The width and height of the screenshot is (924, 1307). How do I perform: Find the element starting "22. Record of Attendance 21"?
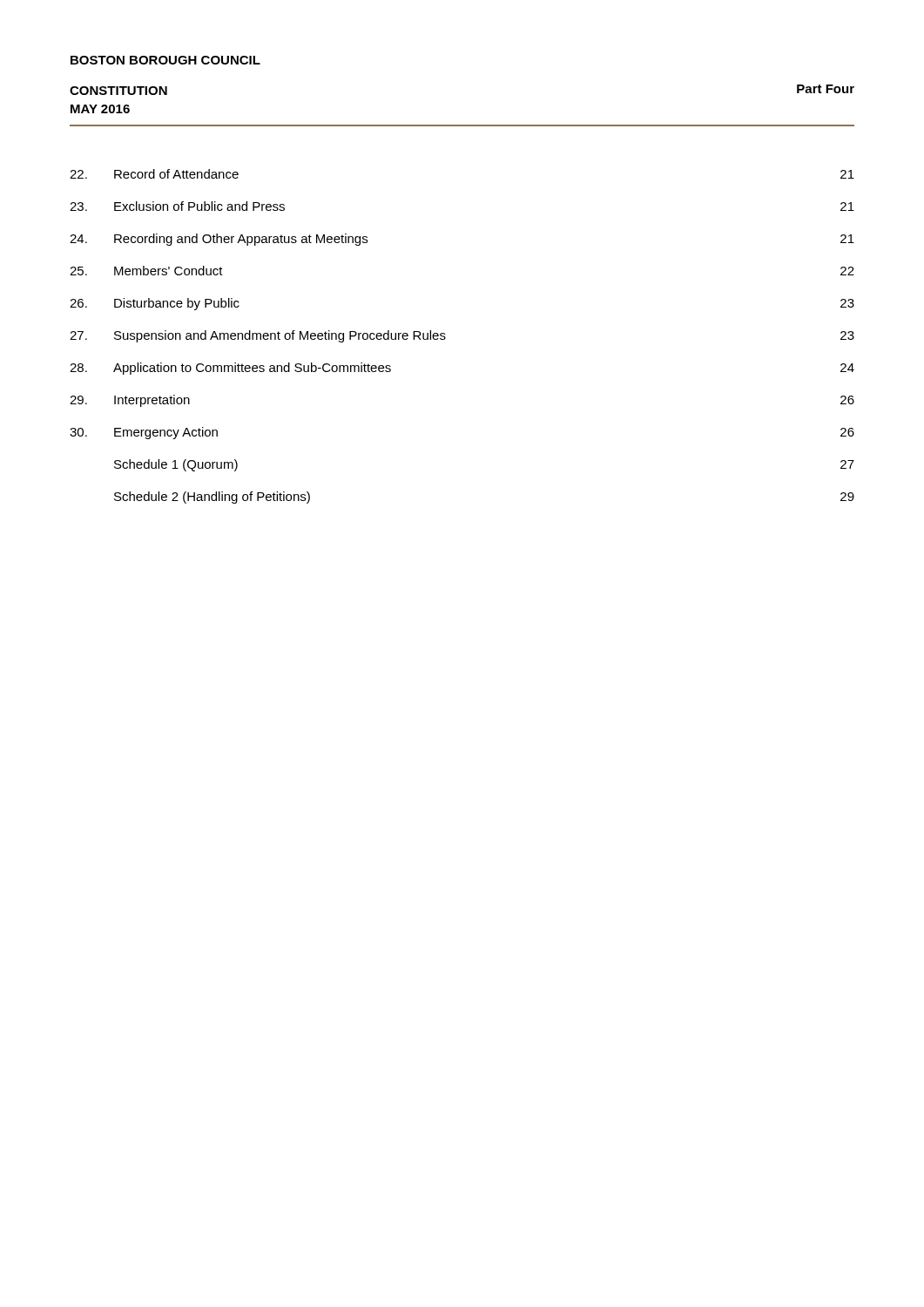[x=183, y=174]
